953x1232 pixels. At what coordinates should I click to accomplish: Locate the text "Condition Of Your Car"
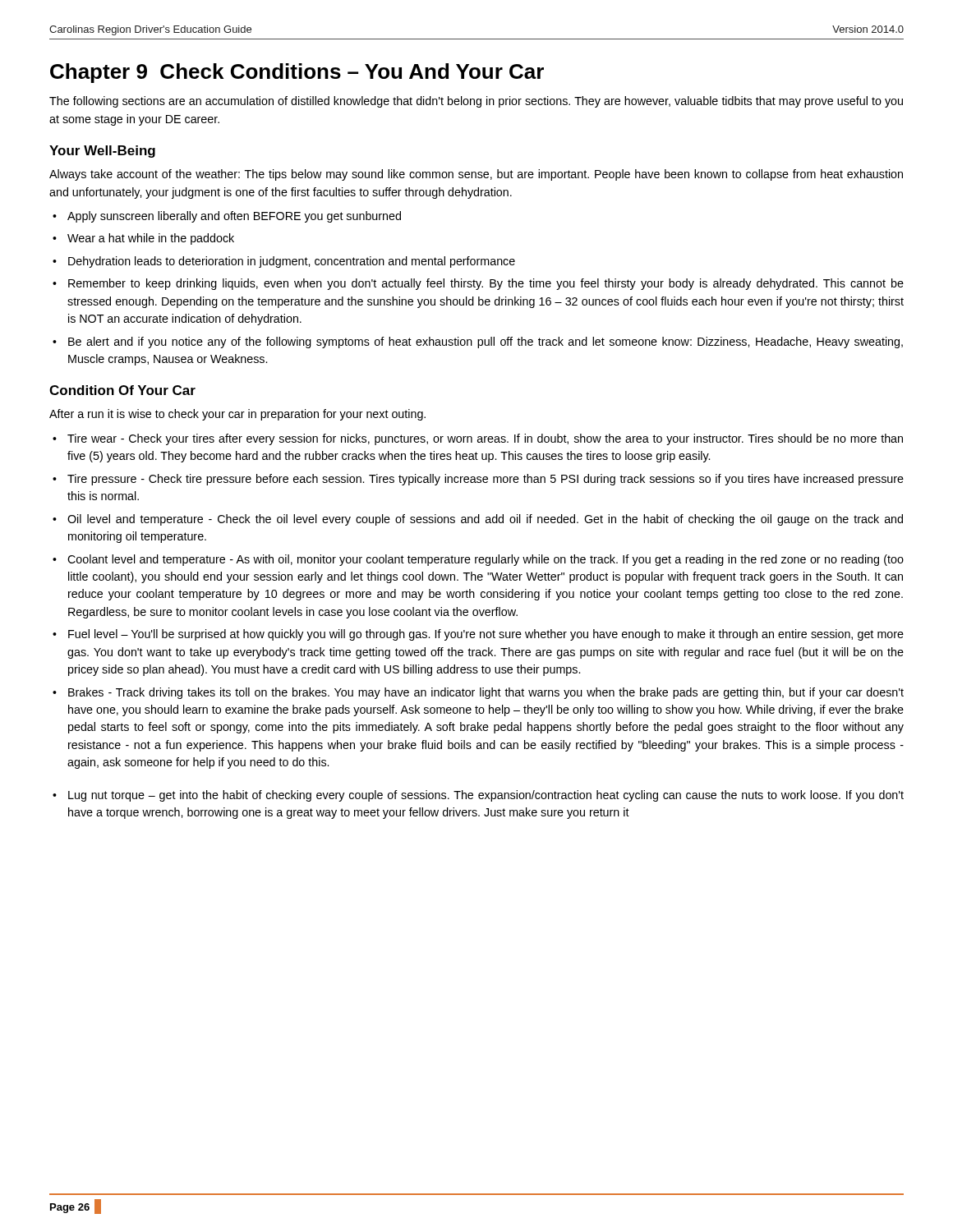click(x=122, y=391)
